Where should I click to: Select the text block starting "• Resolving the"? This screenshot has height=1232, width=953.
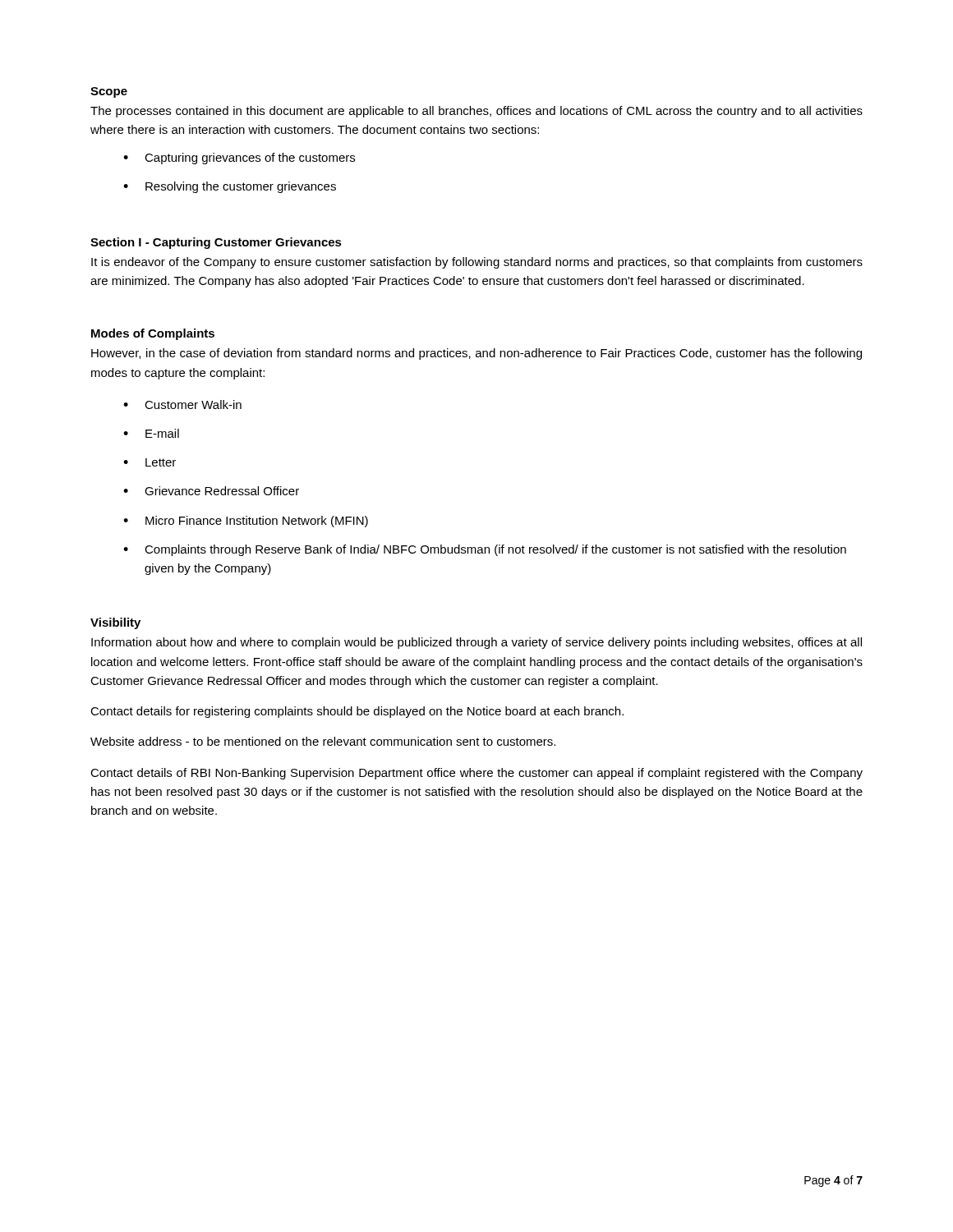coord(230,187)
